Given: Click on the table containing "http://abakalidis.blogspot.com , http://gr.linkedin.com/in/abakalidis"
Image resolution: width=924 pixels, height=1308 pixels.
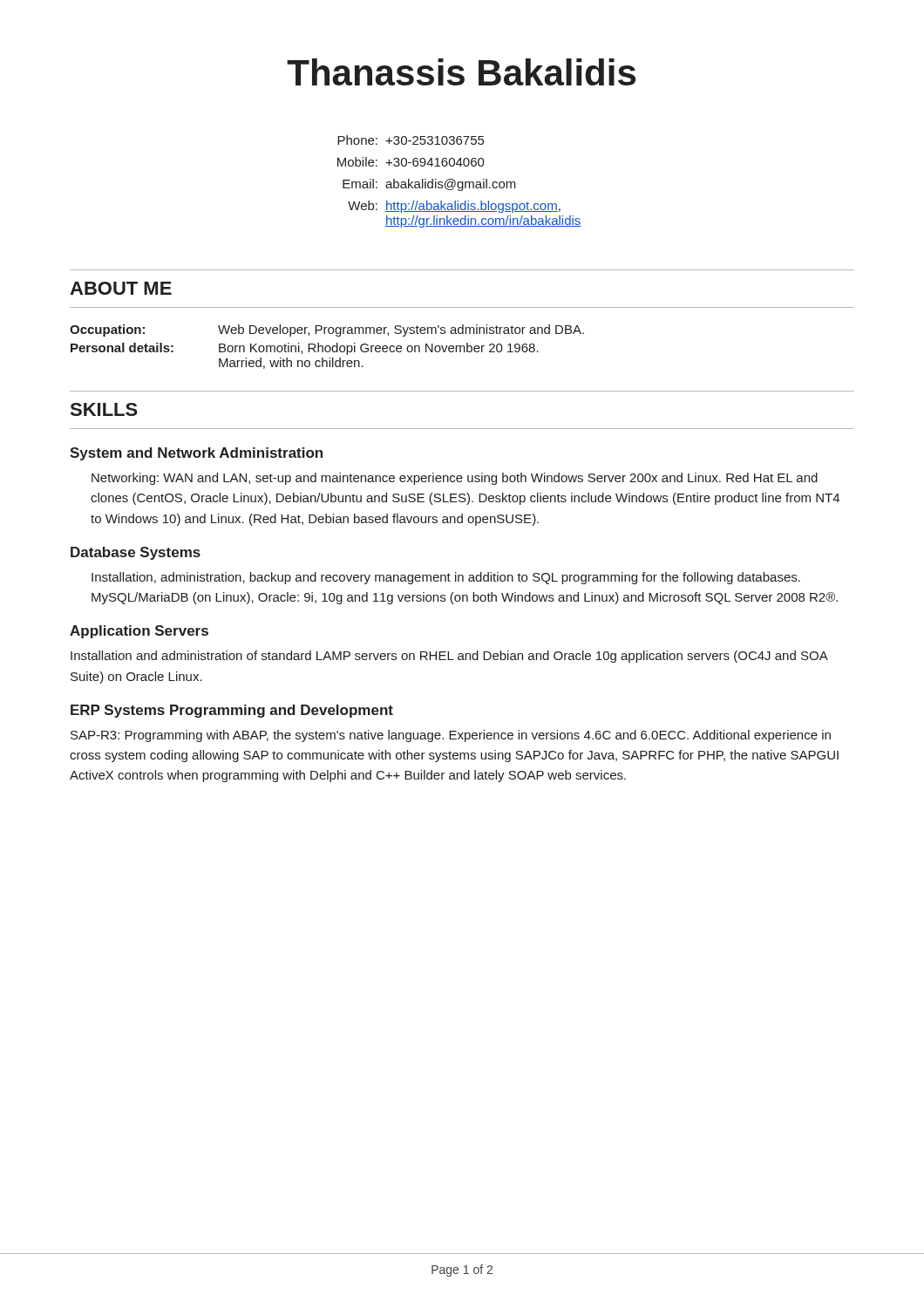Looking at the screenshot, I should [462, 180].
